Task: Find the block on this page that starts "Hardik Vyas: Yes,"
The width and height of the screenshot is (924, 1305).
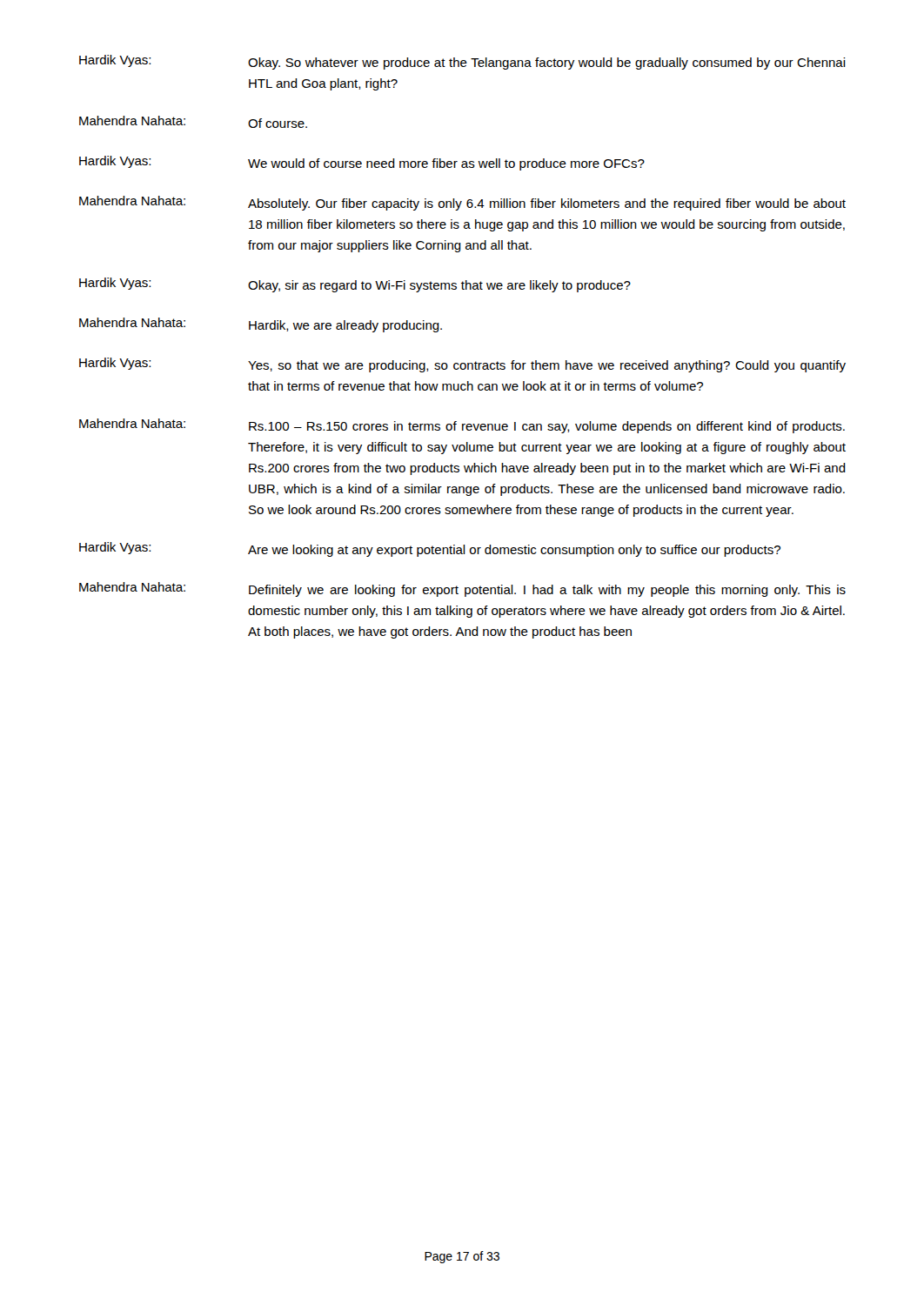Action: [x=462, y=376]
